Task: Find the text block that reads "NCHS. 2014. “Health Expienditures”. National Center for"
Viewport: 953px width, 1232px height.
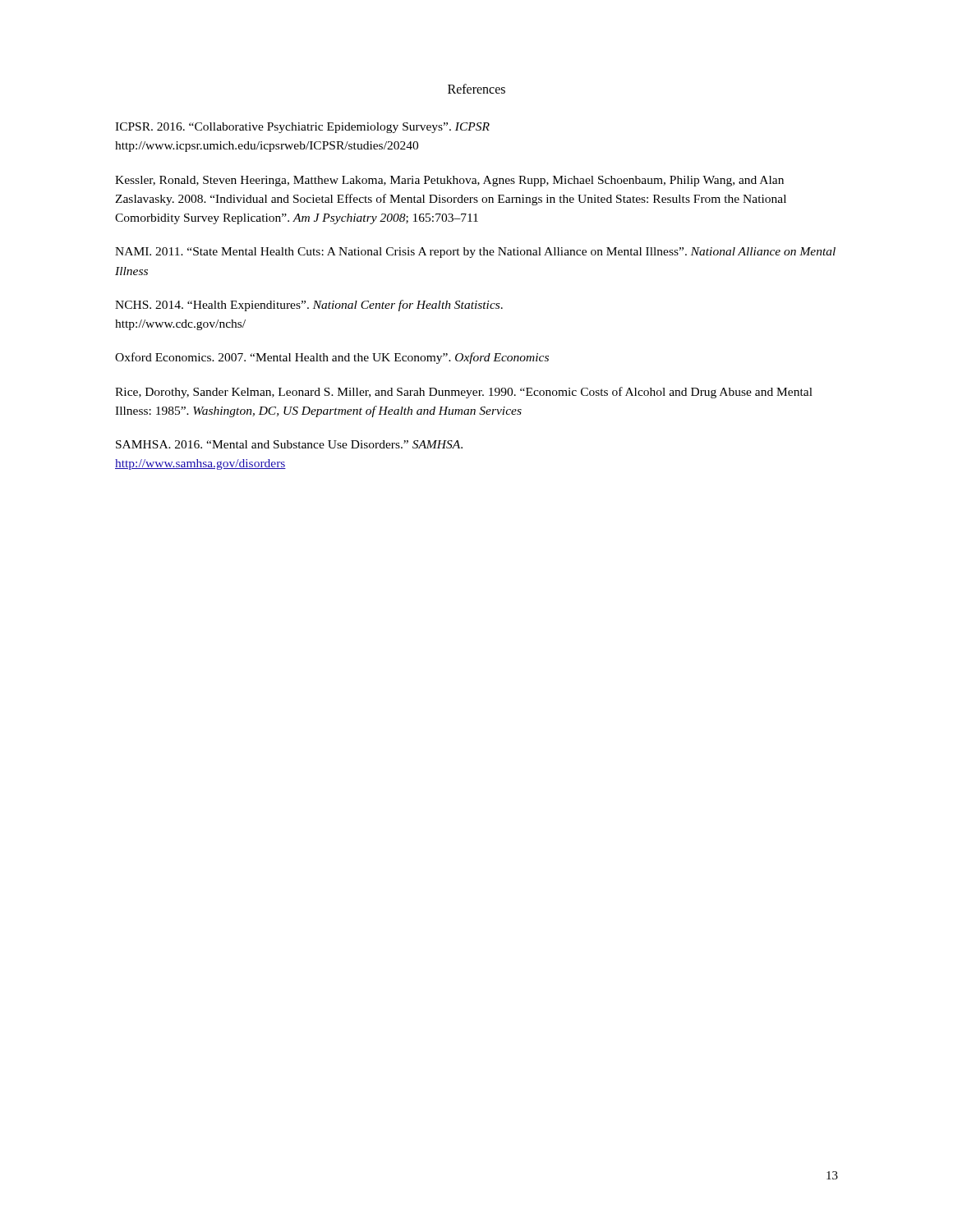Action: click(x=309, y=314)
